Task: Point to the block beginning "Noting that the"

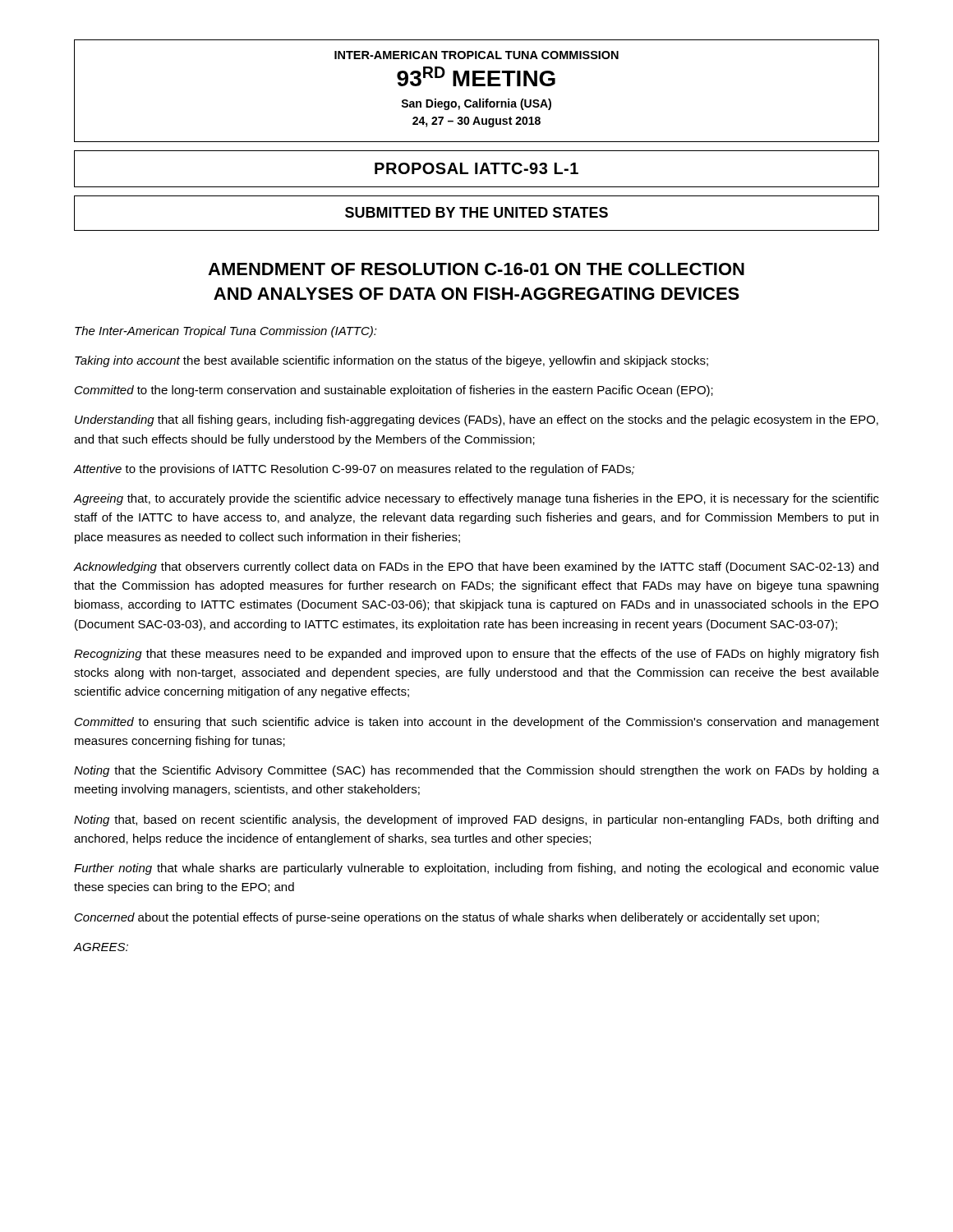Action: (476, 780)
